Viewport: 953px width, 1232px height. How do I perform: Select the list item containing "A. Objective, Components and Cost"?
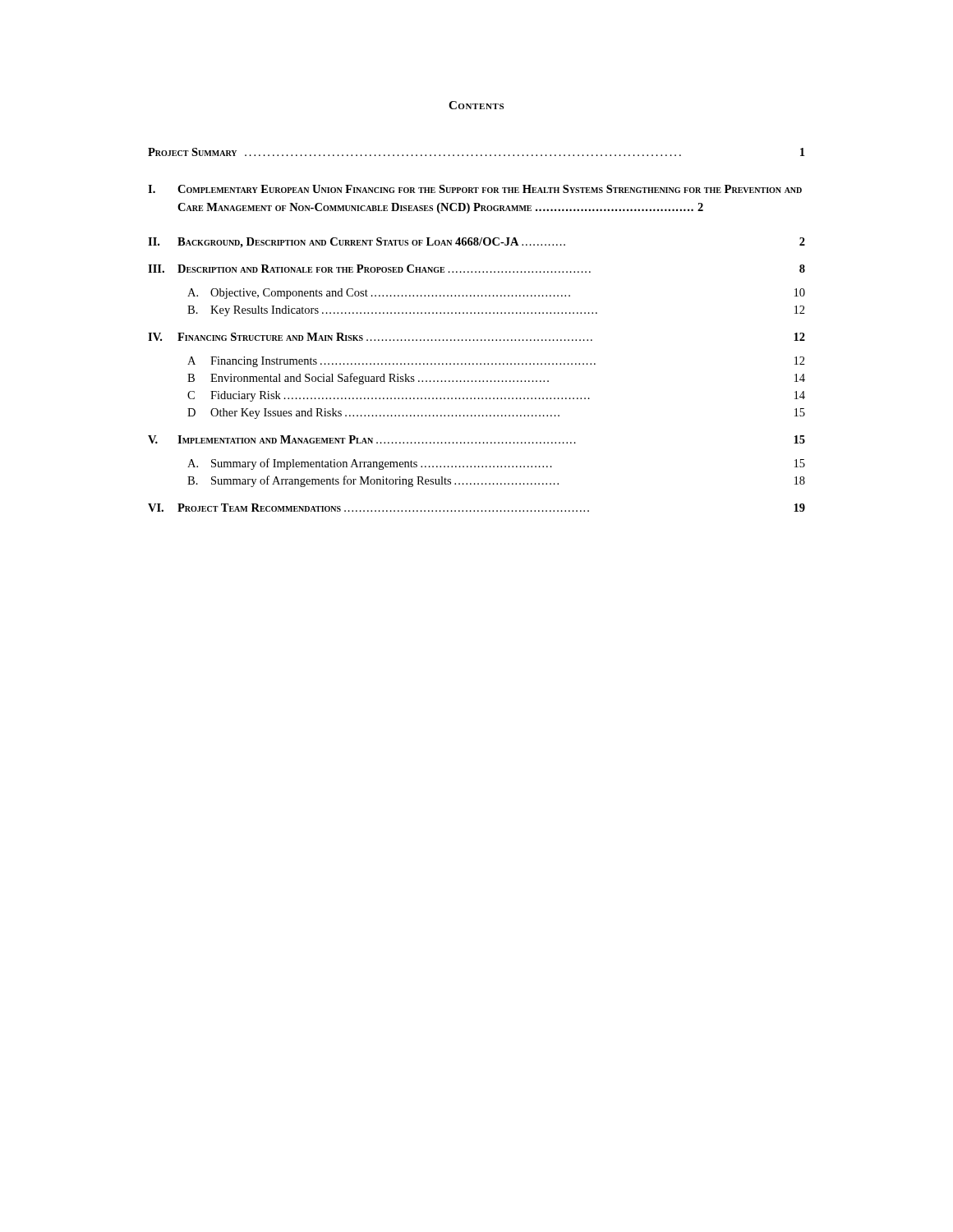tap(496, 293)
